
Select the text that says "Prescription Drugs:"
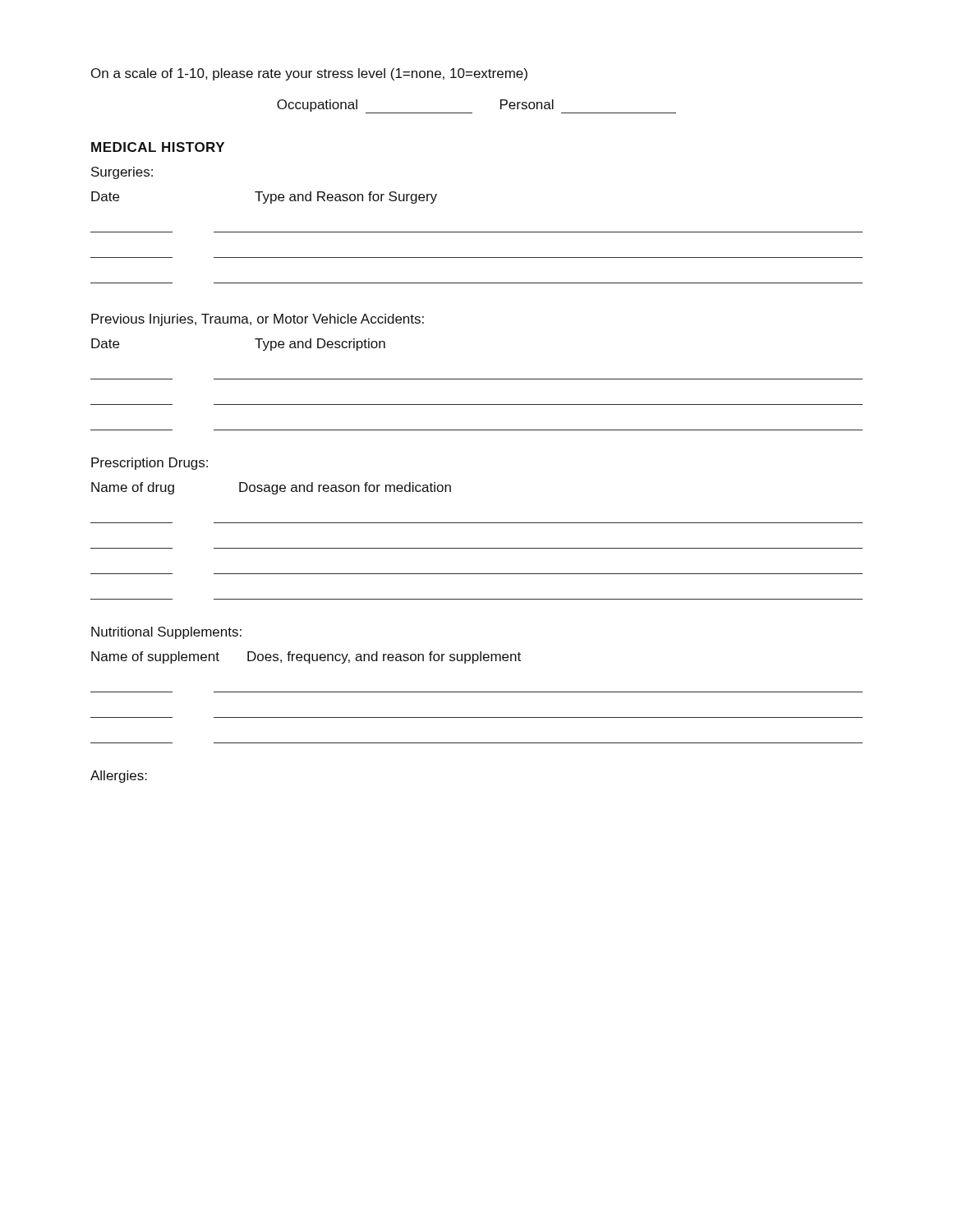[150, 463]
